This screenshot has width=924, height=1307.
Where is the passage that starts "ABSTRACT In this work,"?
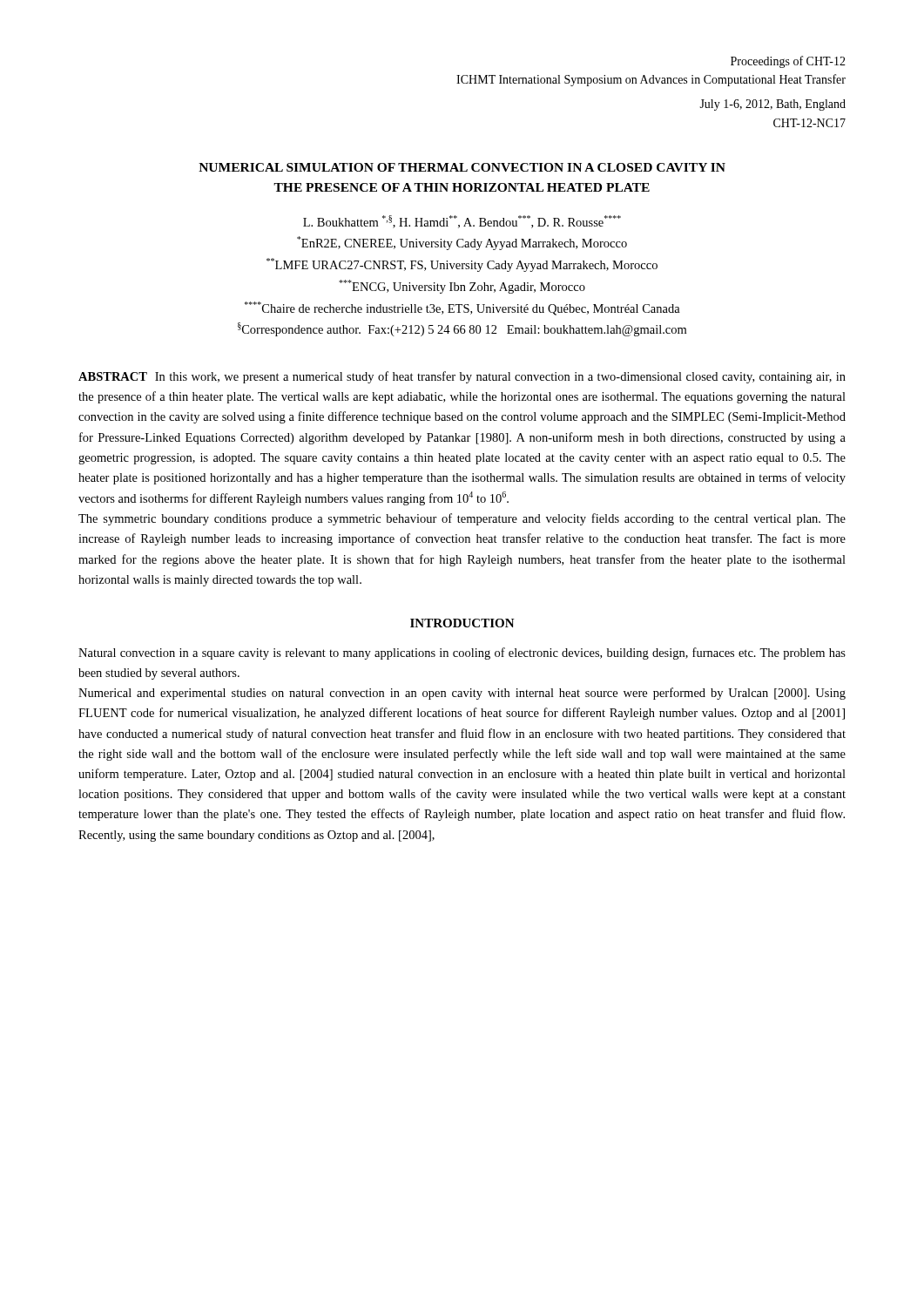[462, 478]
